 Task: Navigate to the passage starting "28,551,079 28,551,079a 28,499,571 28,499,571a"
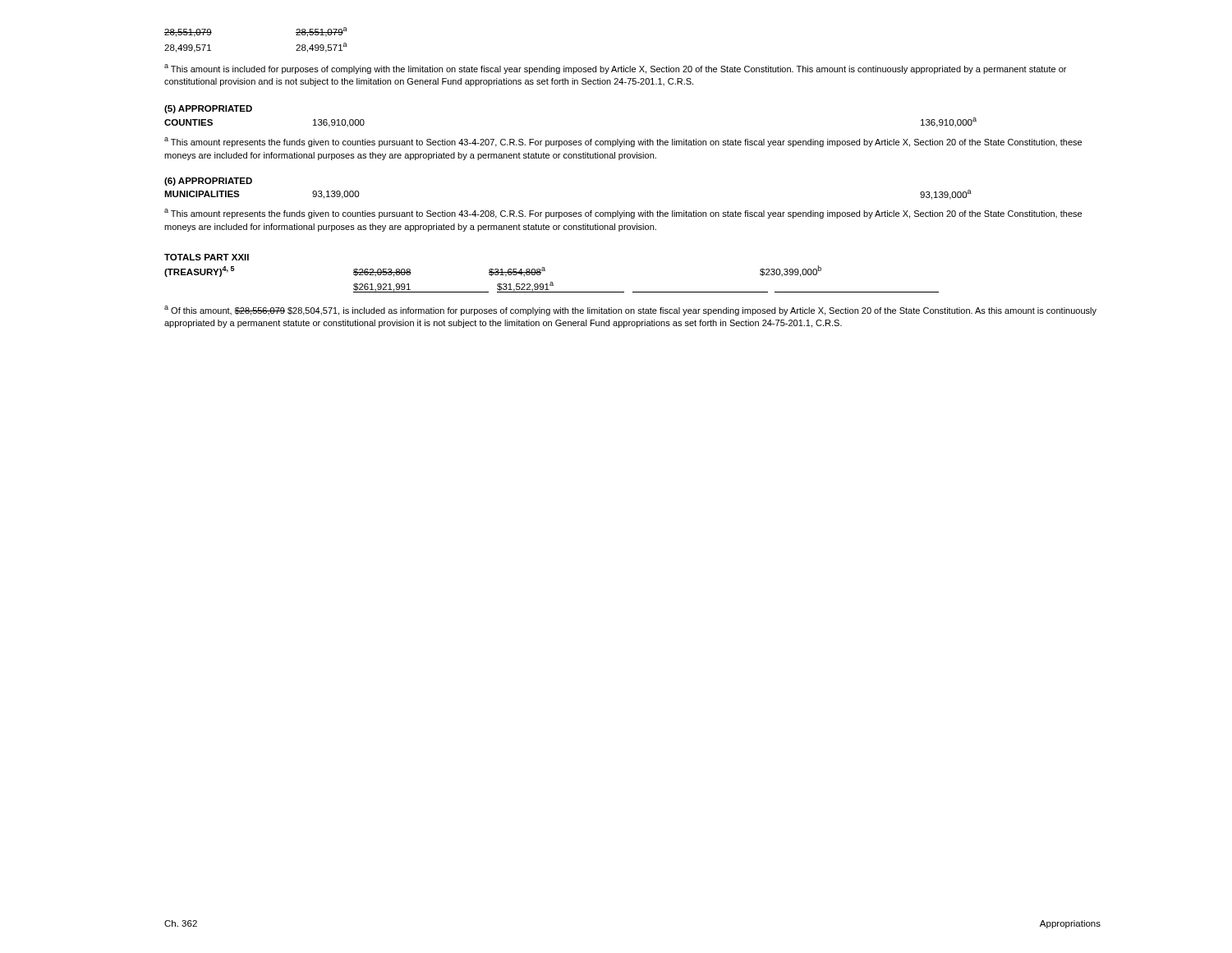pyautogui.click(x=188, y=32)
